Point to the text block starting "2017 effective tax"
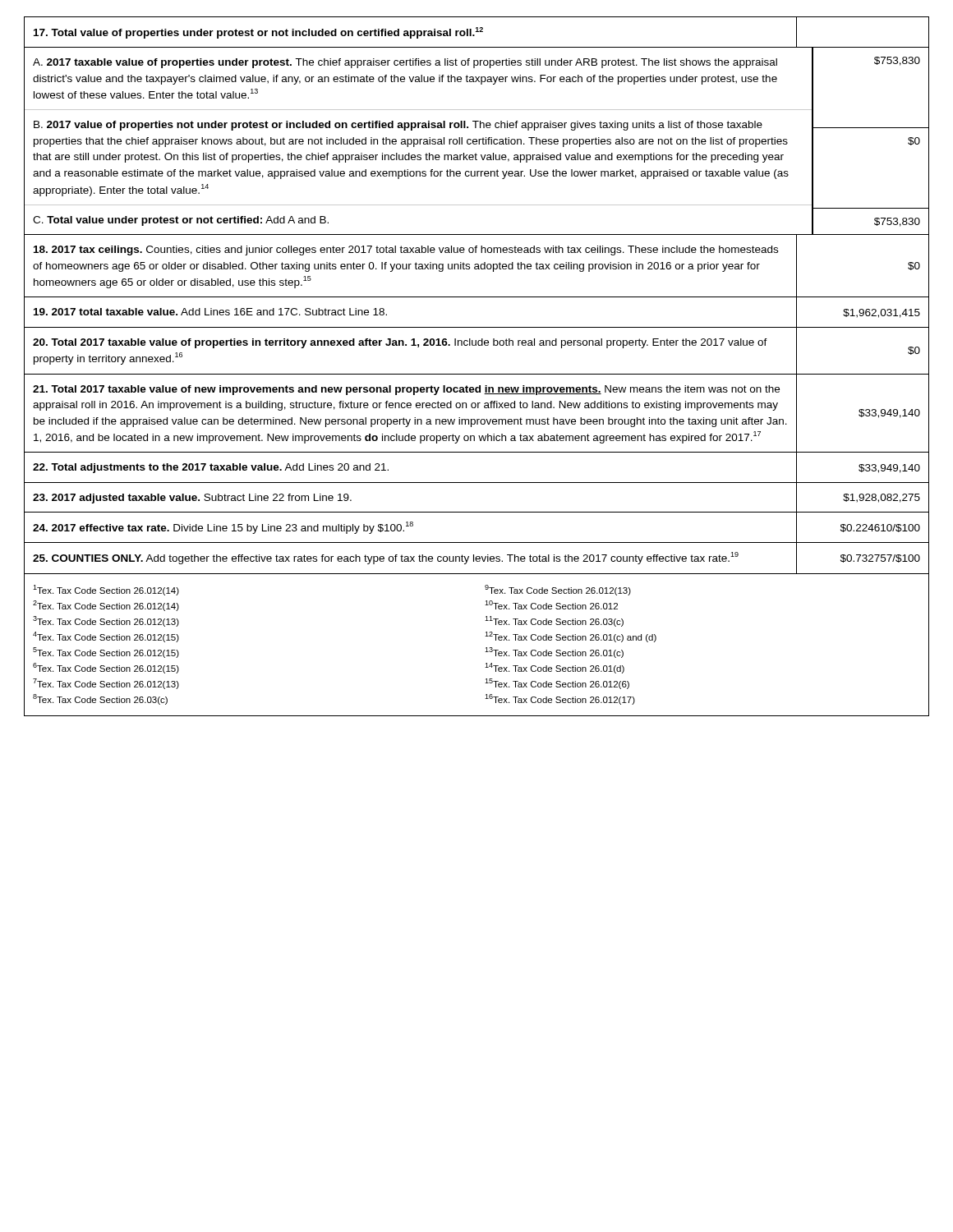The height and width of the screenshot is (1232, 953). 476,528
